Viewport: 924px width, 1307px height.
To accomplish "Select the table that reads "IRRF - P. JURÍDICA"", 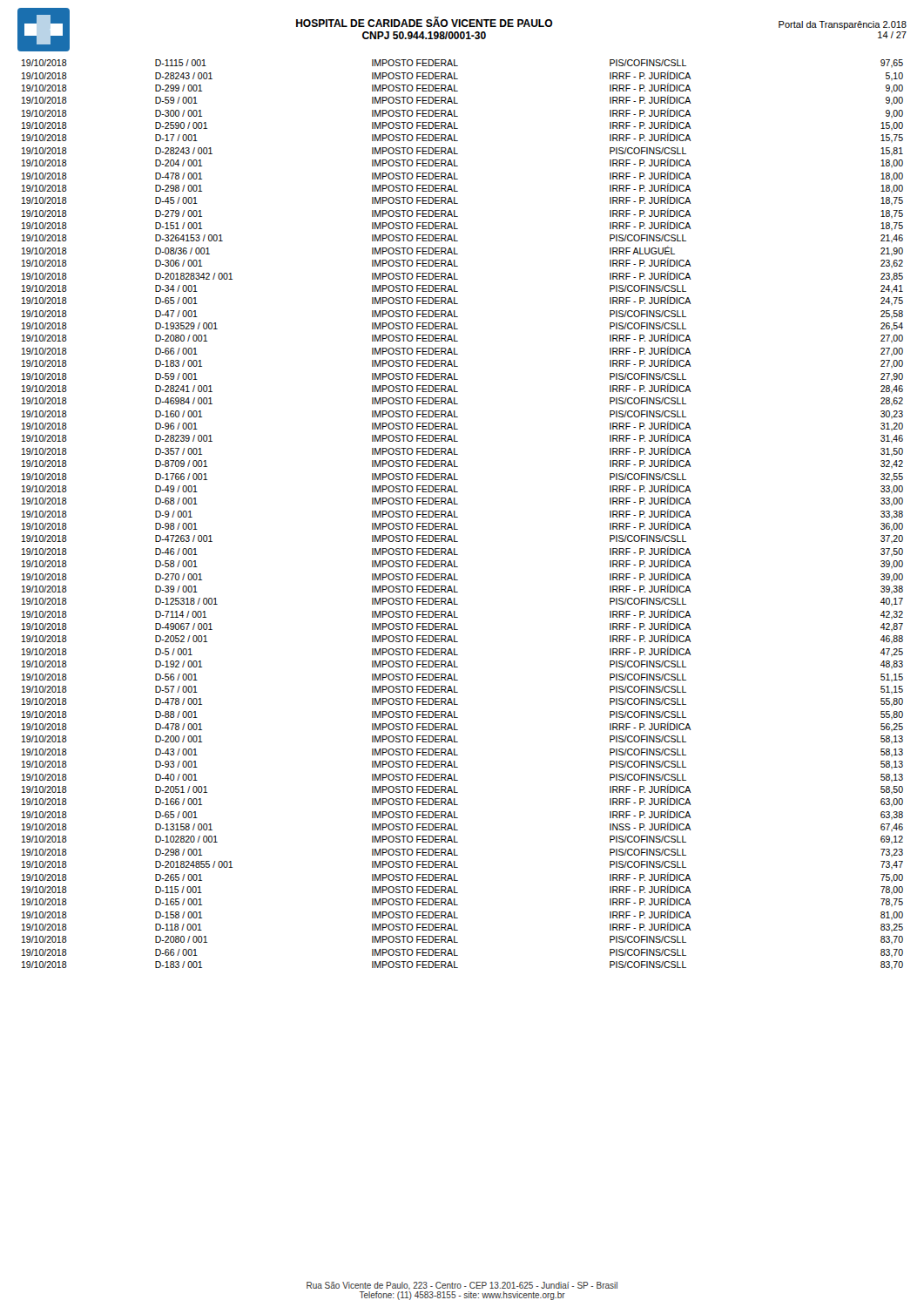I will (x=462, y=660).
